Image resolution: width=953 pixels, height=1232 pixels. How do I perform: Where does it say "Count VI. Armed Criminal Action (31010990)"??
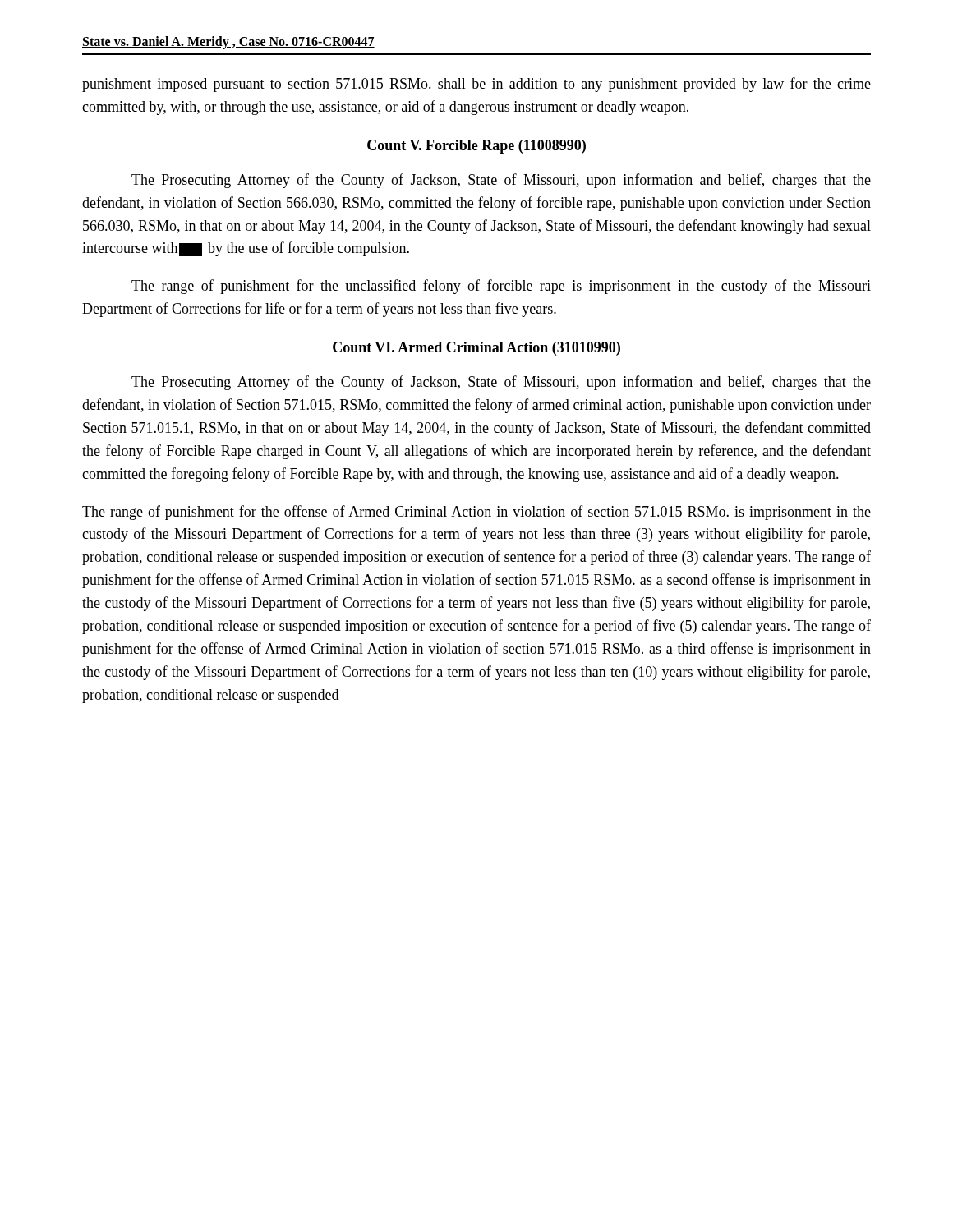(x=476, y=348)
